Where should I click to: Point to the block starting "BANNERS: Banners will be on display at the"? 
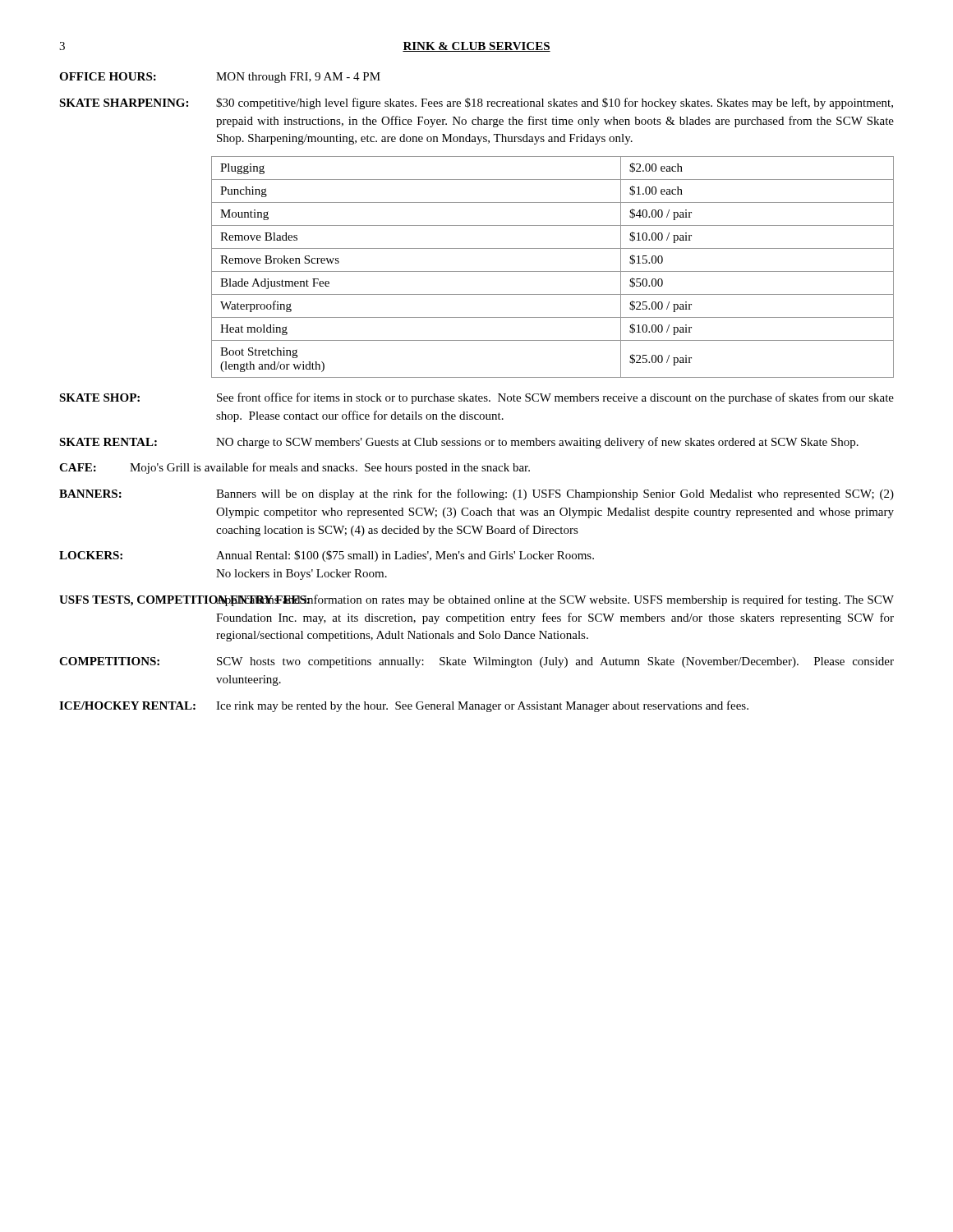(476, 512)
